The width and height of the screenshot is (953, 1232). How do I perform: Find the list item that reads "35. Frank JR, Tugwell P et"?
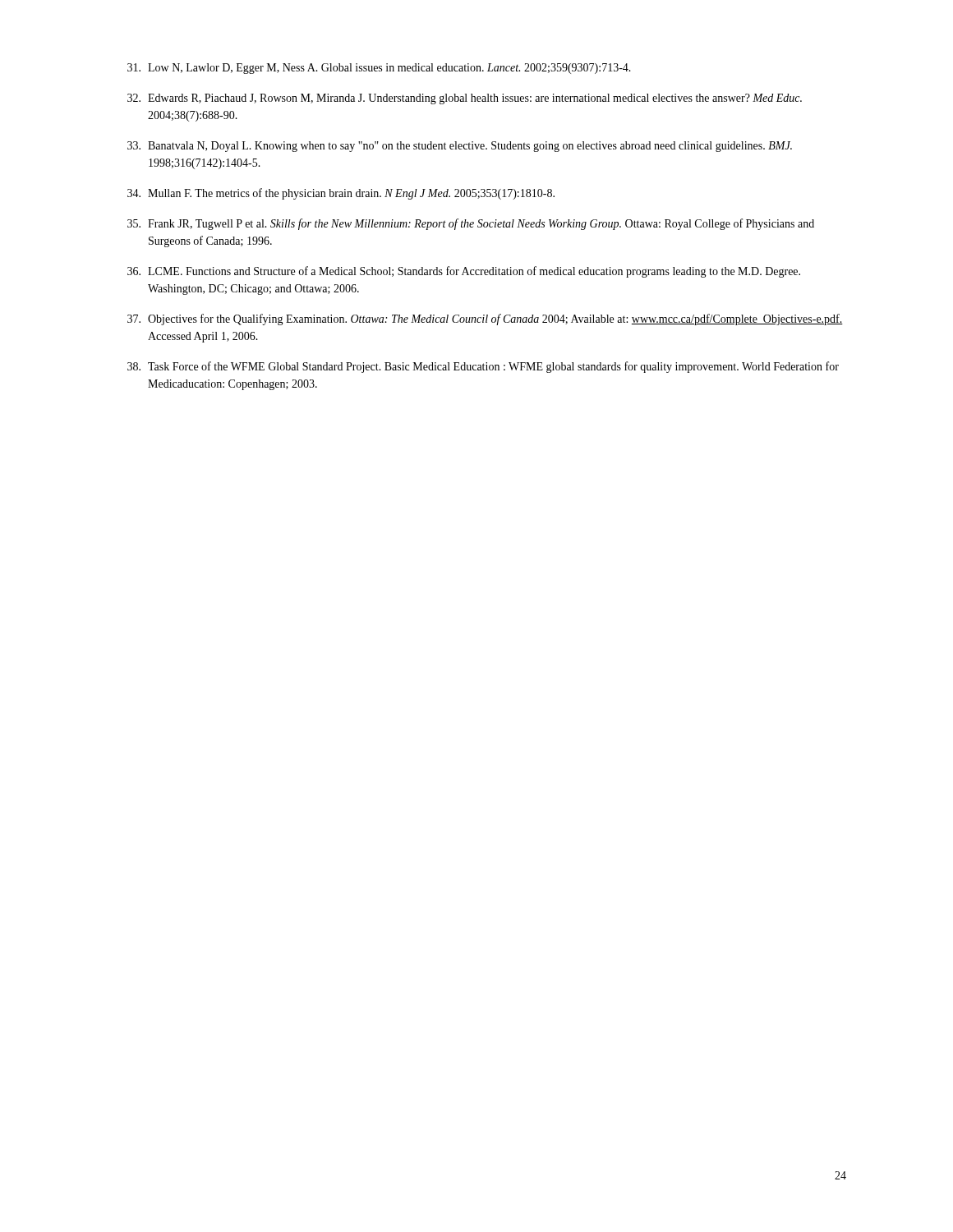point(476,232)
